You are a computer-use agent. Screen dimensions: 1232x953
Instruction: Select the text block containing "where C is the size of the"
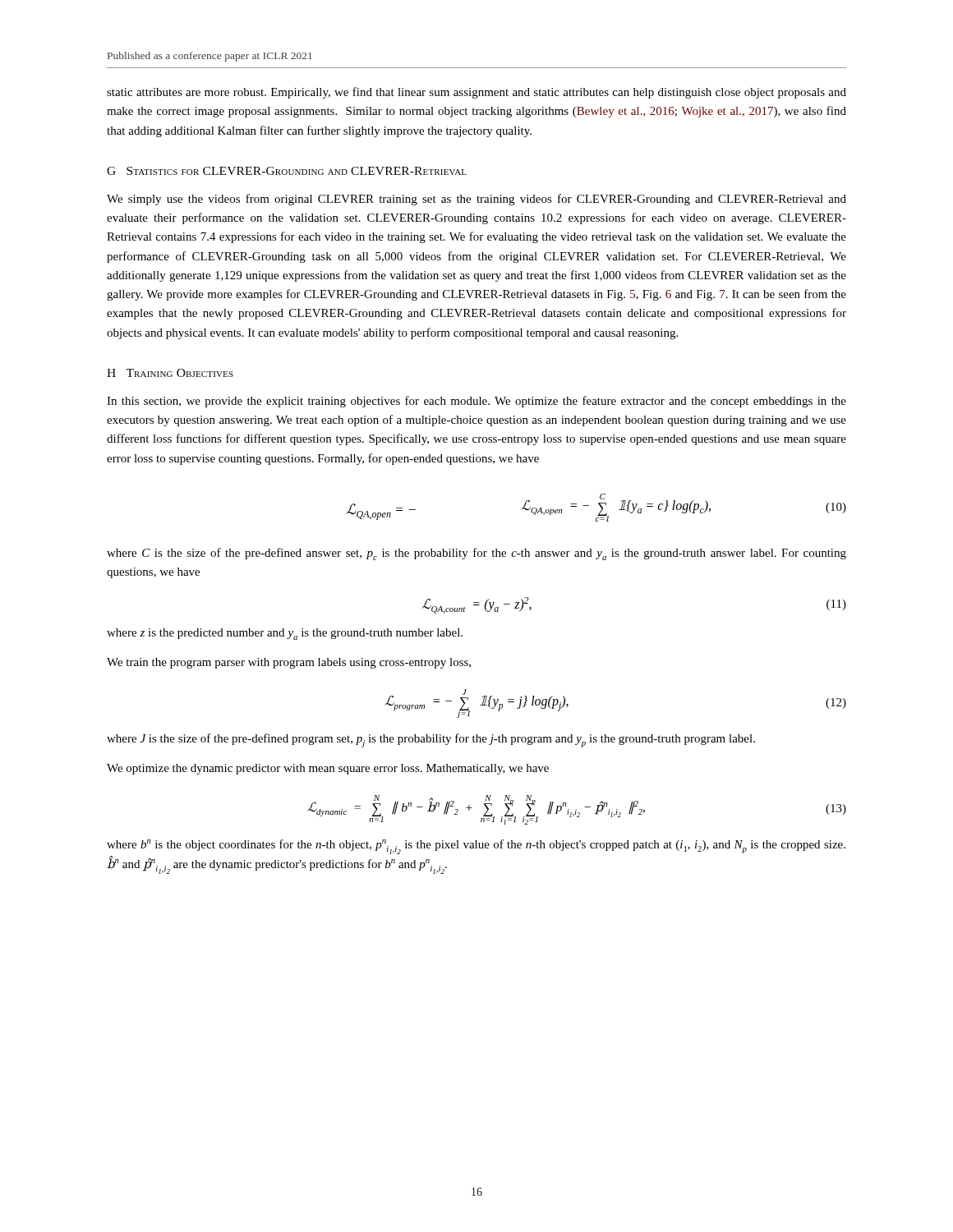coord(476,562)
